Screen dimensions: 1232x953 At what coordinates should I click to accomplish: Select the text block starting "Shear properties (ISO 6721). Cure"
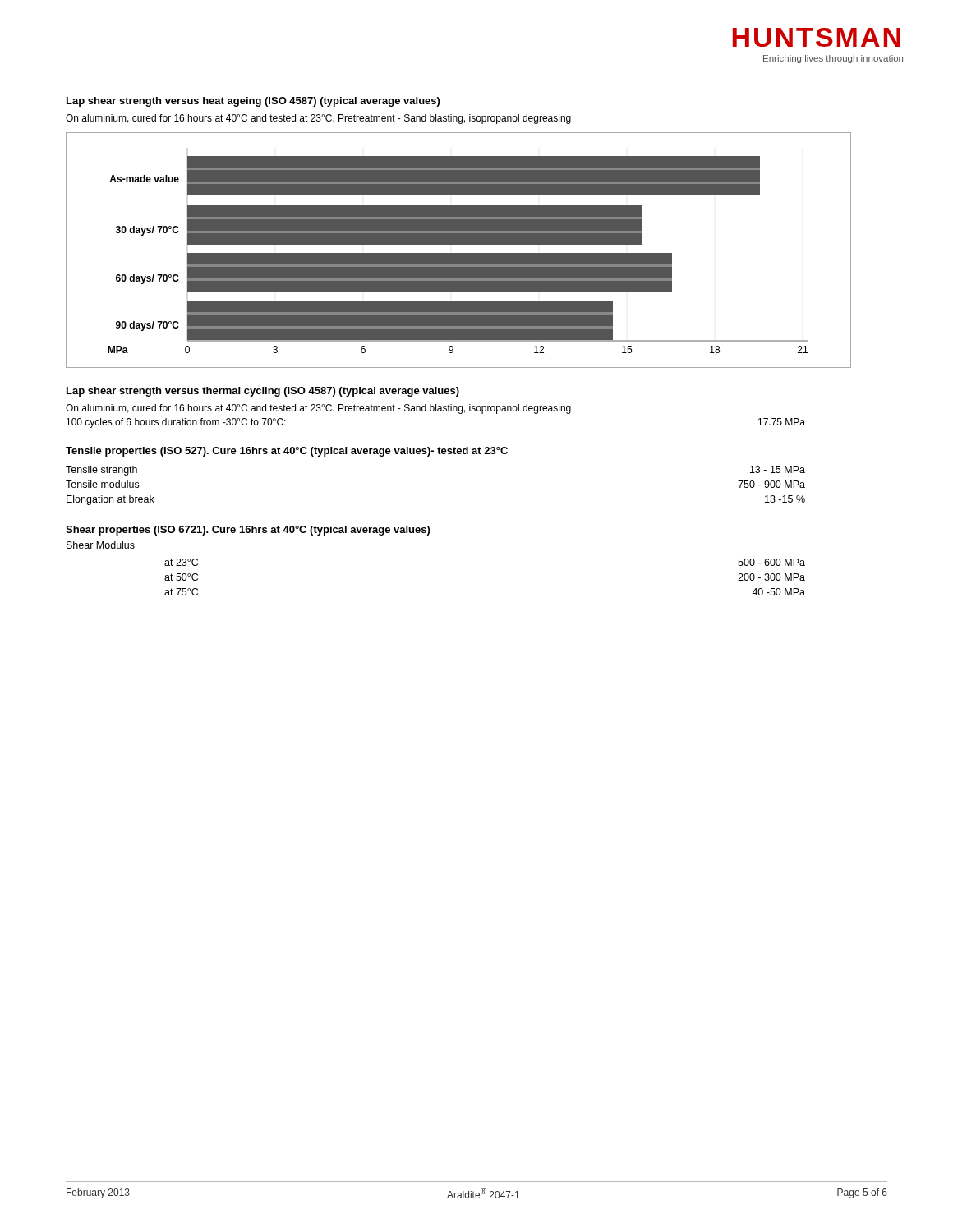coord(248,529)
